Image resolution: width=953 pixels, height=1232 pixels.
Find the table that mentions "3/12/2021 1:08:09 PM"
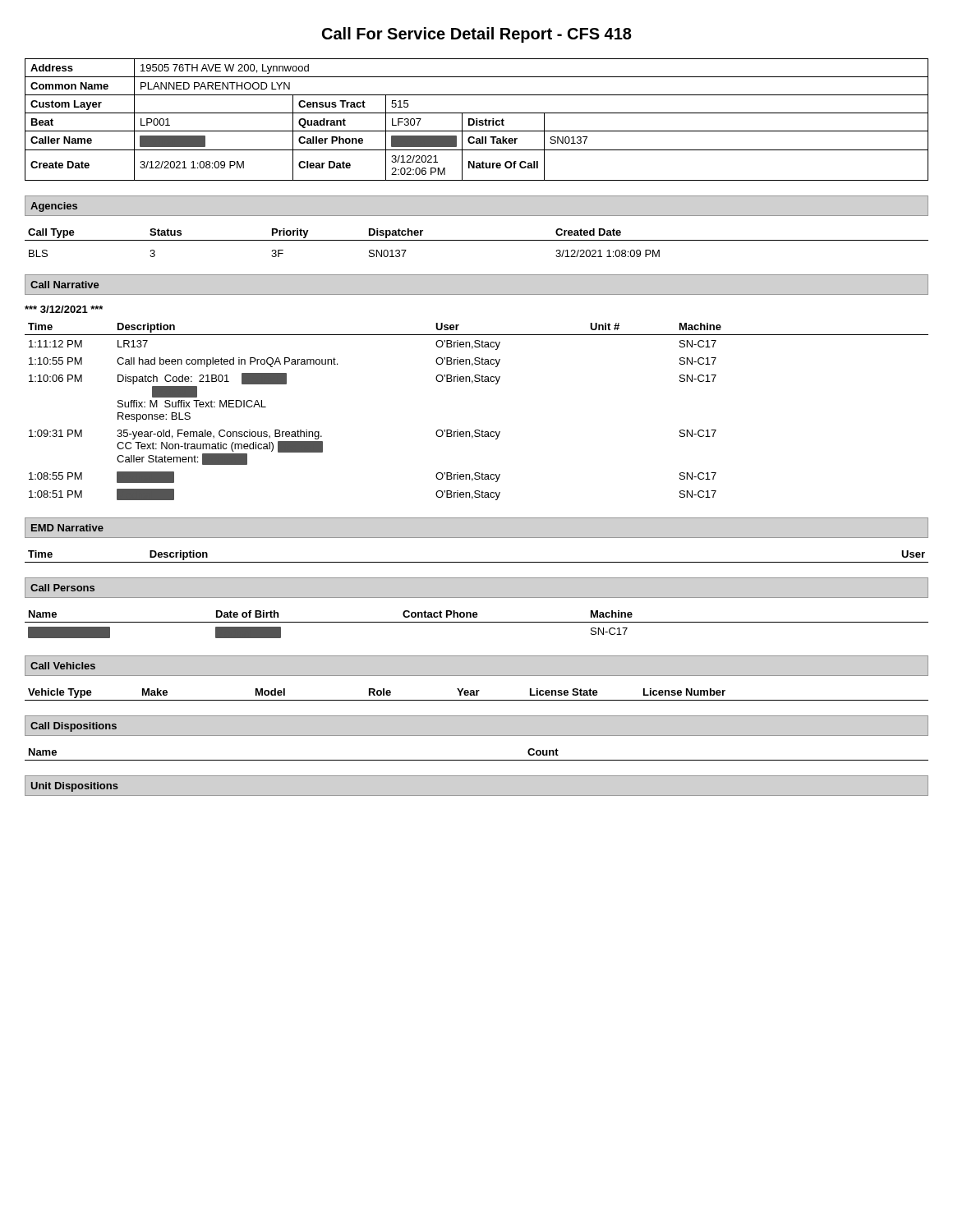tap(476, 119)
